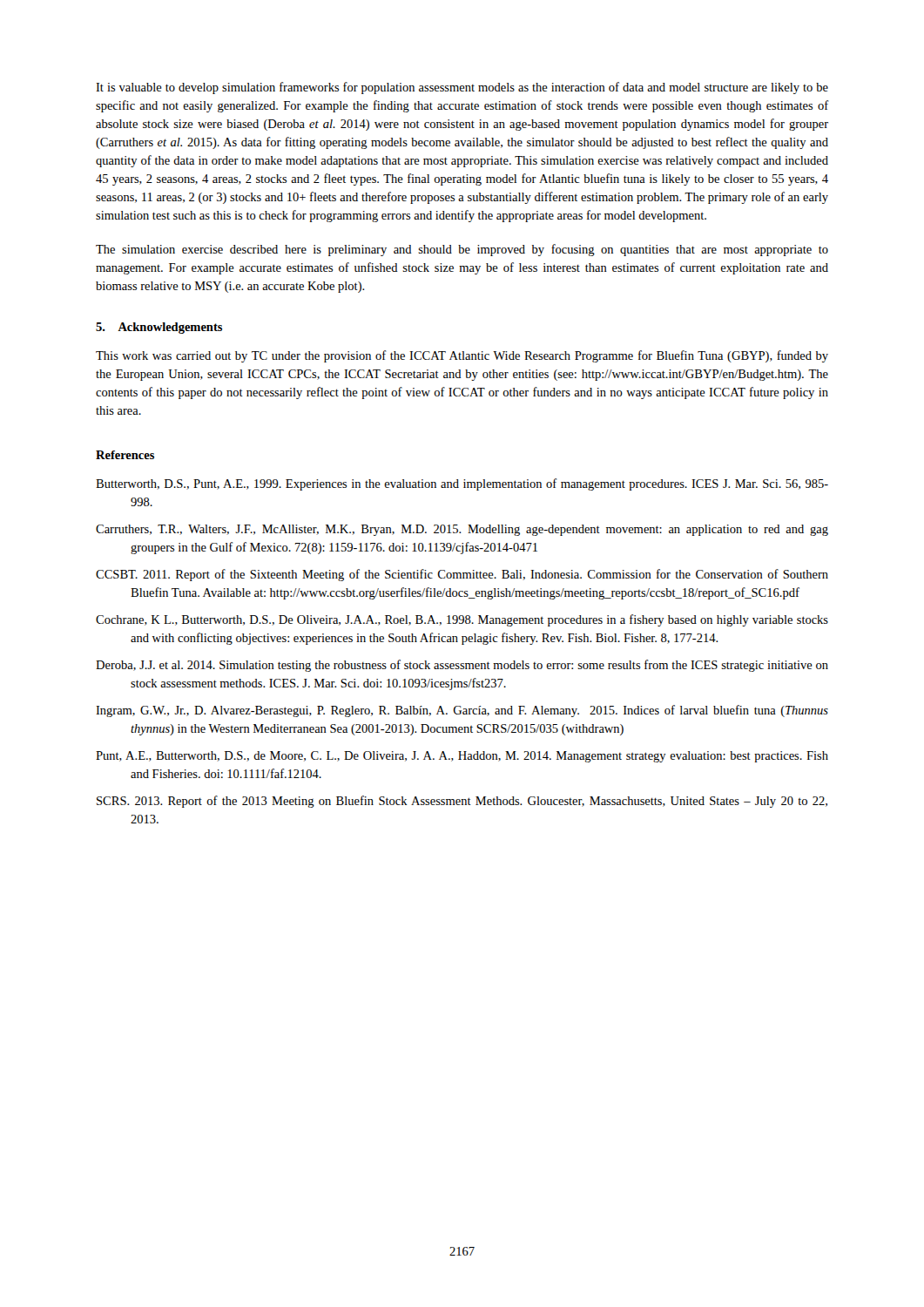Image resolution: width=924 pixels, height=1307 pixels.
Task: Where is the passage that starts "This work was"?
Action: [462, 383]
